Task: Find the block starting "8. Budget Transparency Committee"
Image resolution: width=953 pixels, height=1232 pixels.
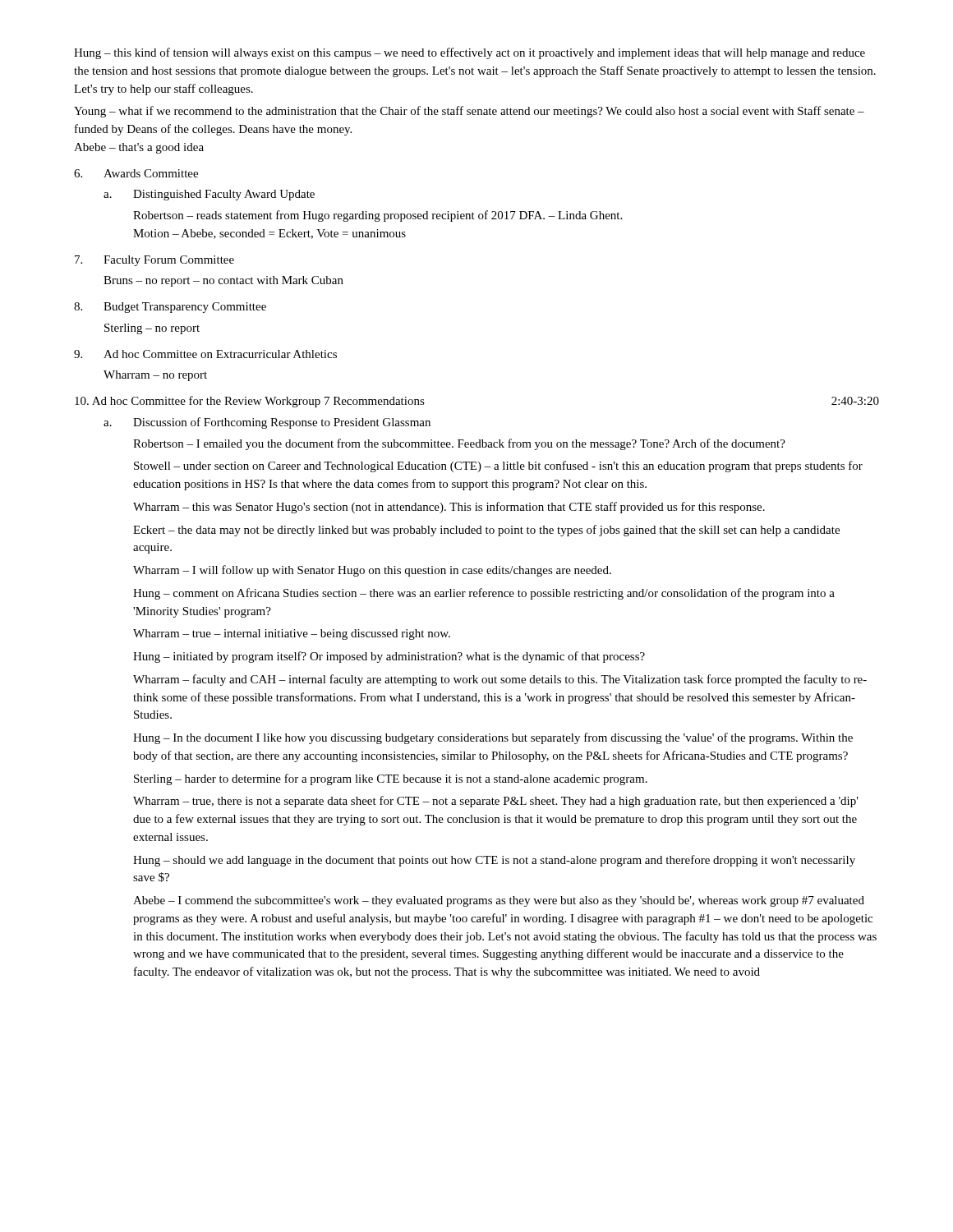Action: (x=170, y=308)
